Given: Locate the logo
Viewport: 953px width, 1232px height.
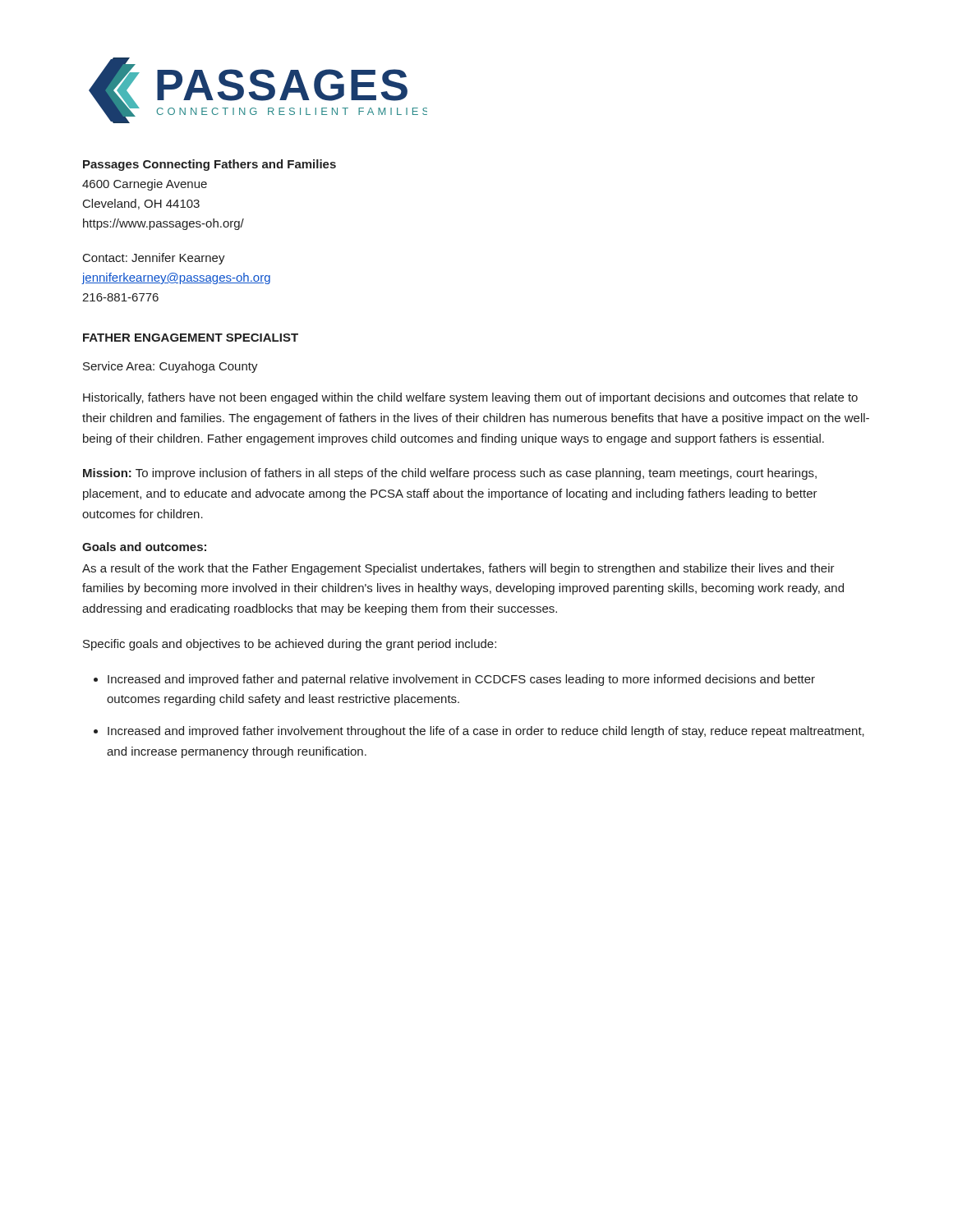Looking at the screenshot, I should click(476, 90).
